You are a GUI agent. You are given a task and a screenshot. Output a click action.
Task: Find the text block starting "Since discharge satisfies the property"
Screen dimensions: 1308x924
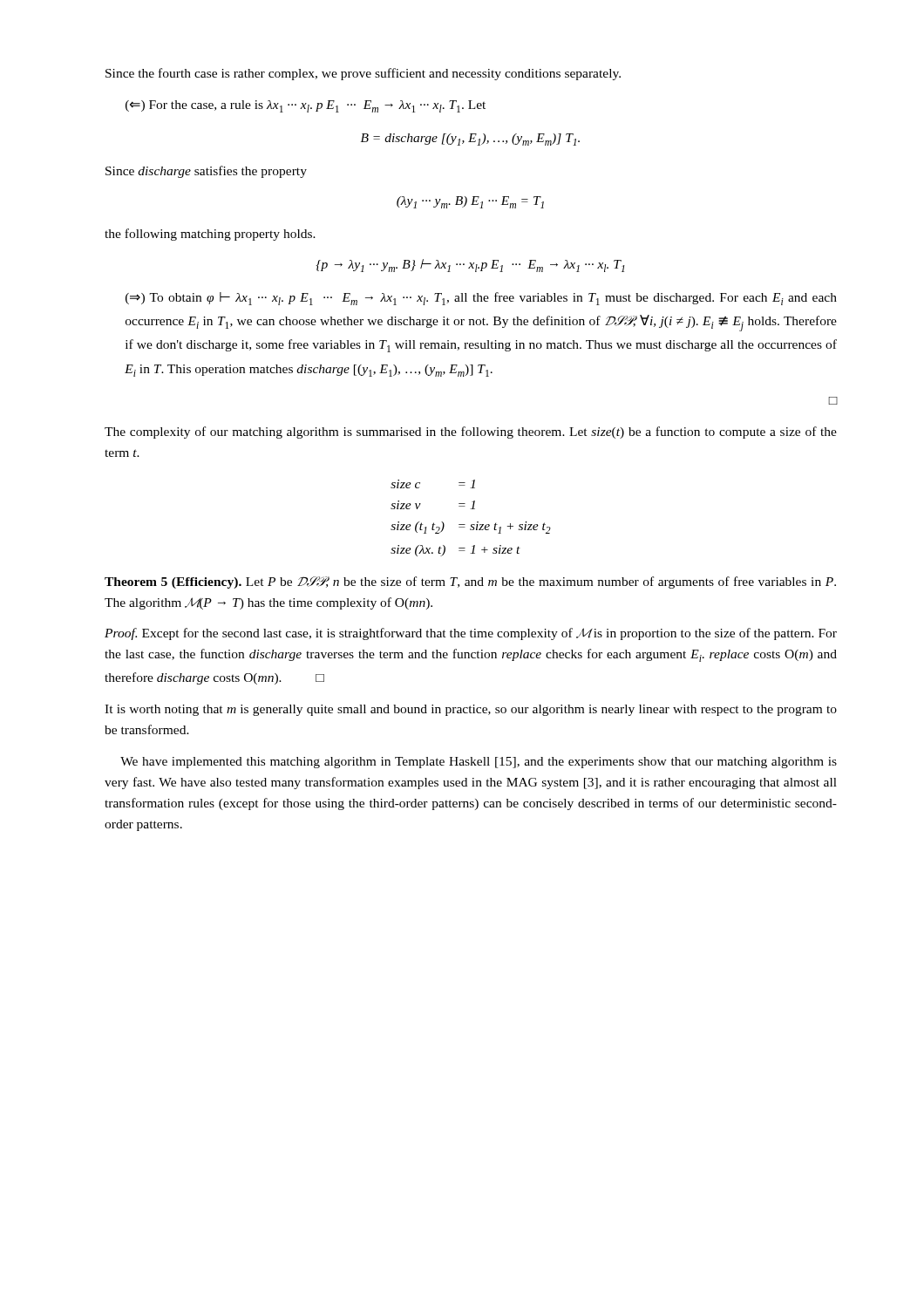tap(206, 172)
